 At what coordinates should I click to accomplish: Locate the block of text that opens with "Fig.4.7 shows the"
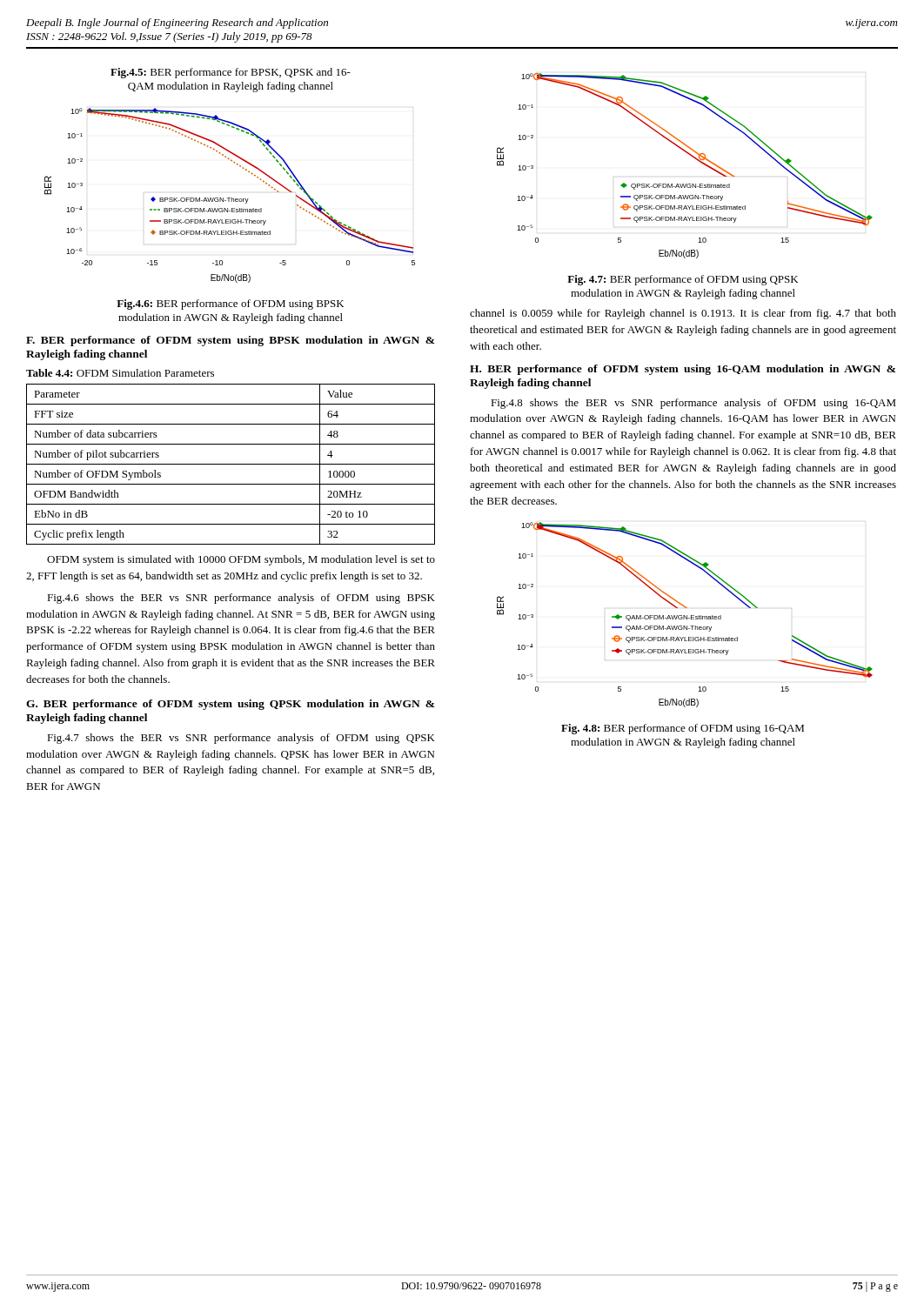tap(231, 762)
